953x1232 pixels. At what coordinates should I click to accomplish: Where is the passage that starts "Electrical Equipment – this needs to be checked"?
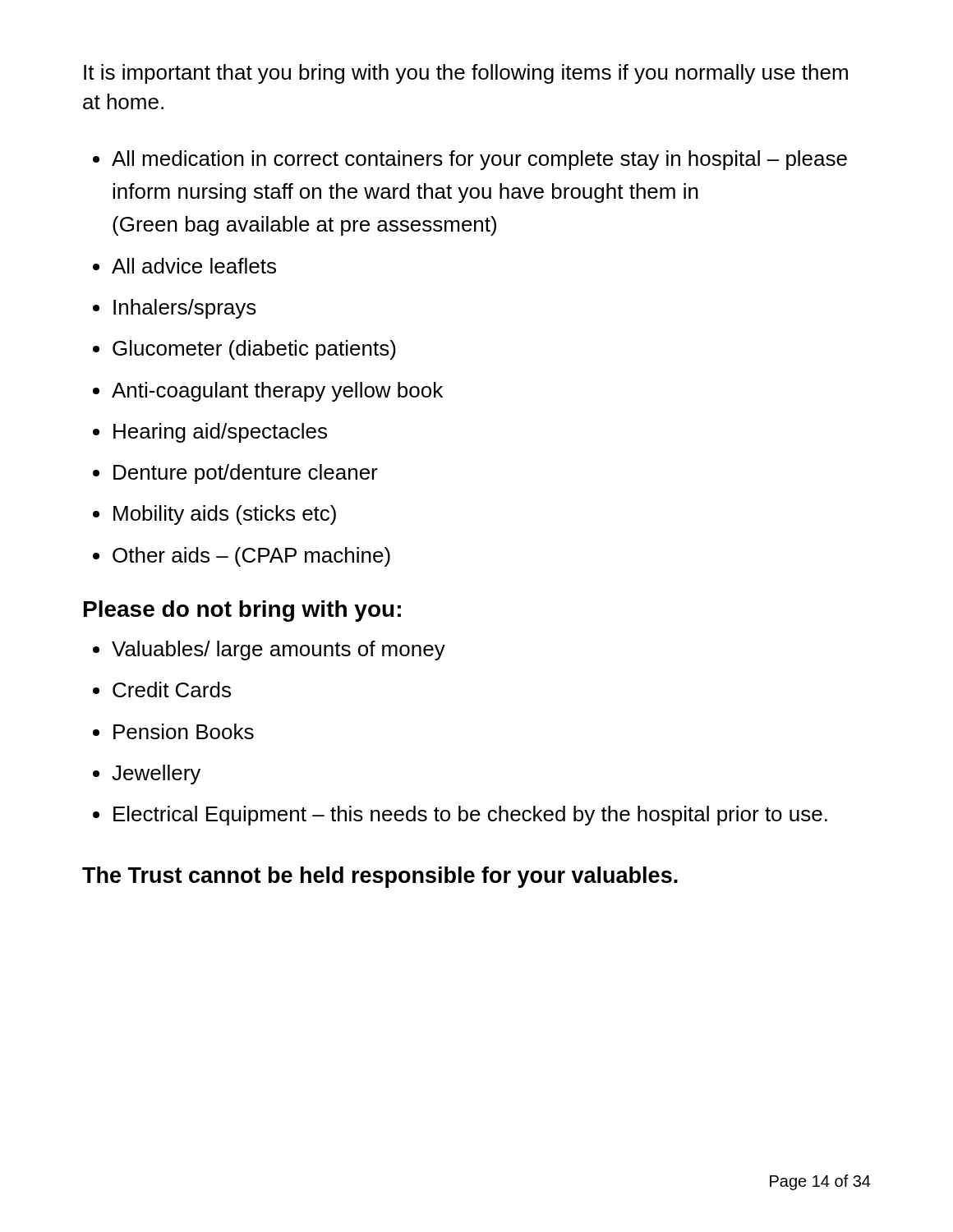click(x=476, y=814)
